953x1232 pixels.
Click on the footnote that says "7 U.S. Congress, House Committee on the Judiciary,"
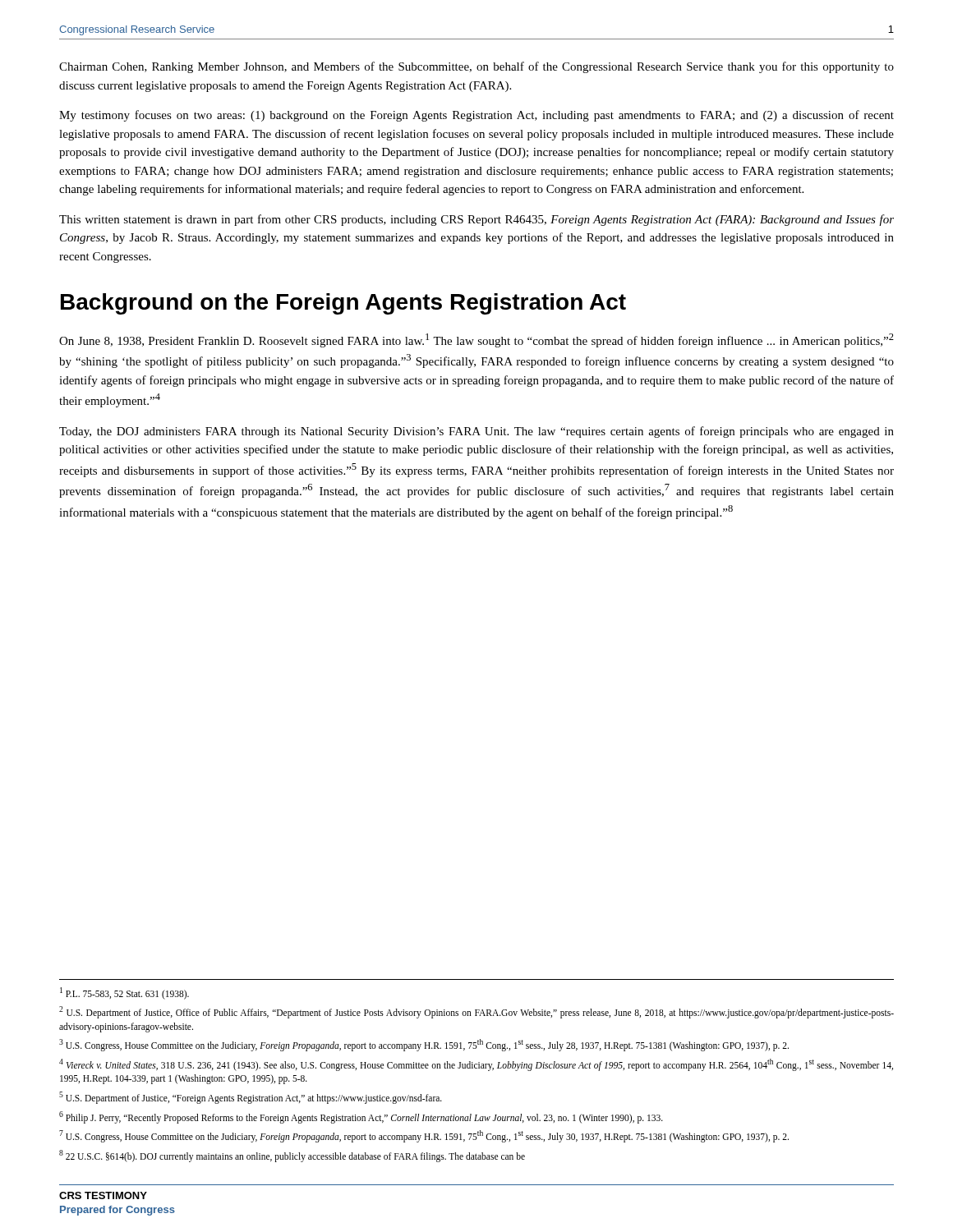[x=424, y=1135]
